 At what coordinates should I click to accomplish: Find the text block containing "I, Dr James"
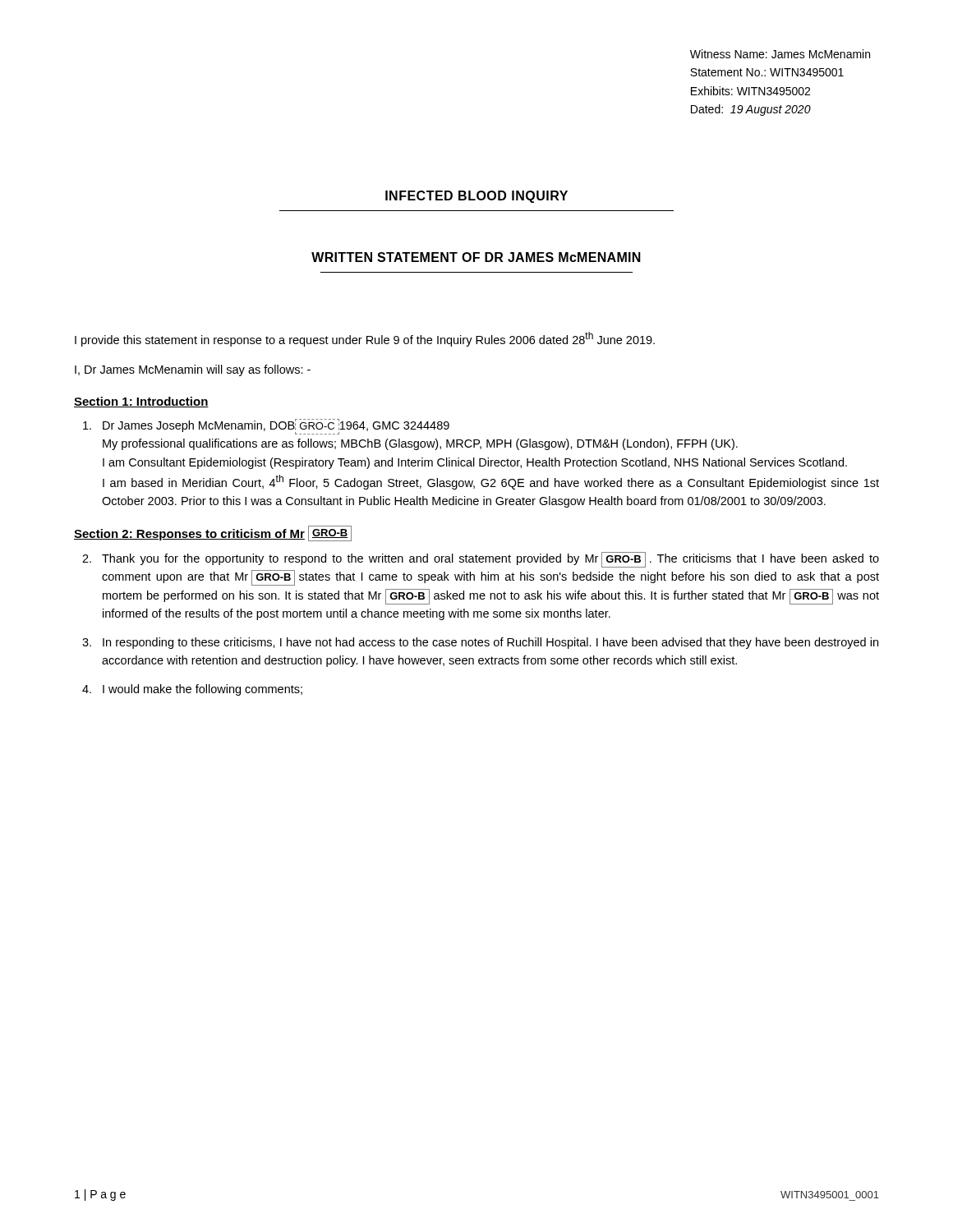tap(192, 370)
